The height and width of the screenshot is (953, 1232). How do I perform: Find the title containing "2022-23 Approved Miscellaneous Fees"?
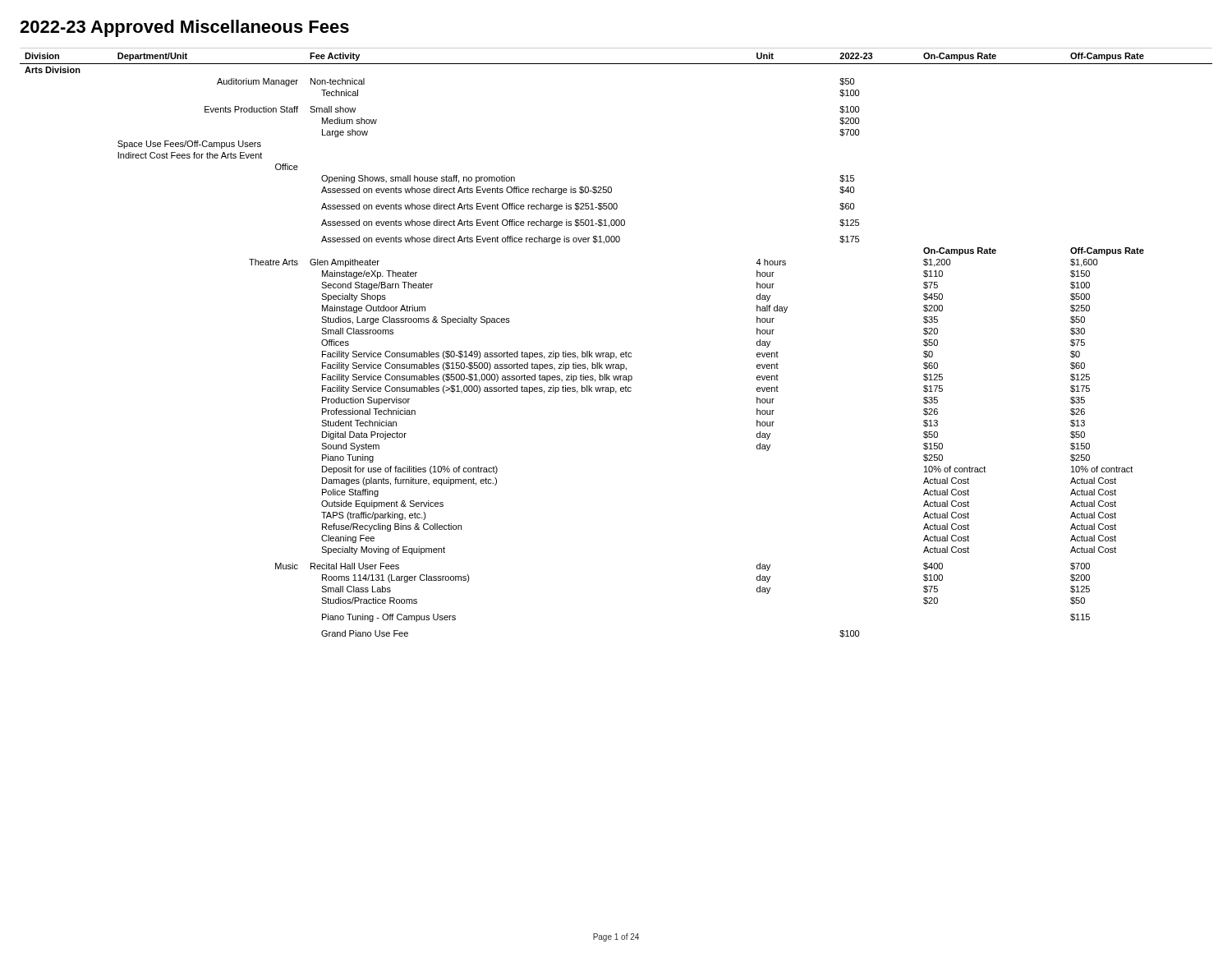[x=184, y=28]
